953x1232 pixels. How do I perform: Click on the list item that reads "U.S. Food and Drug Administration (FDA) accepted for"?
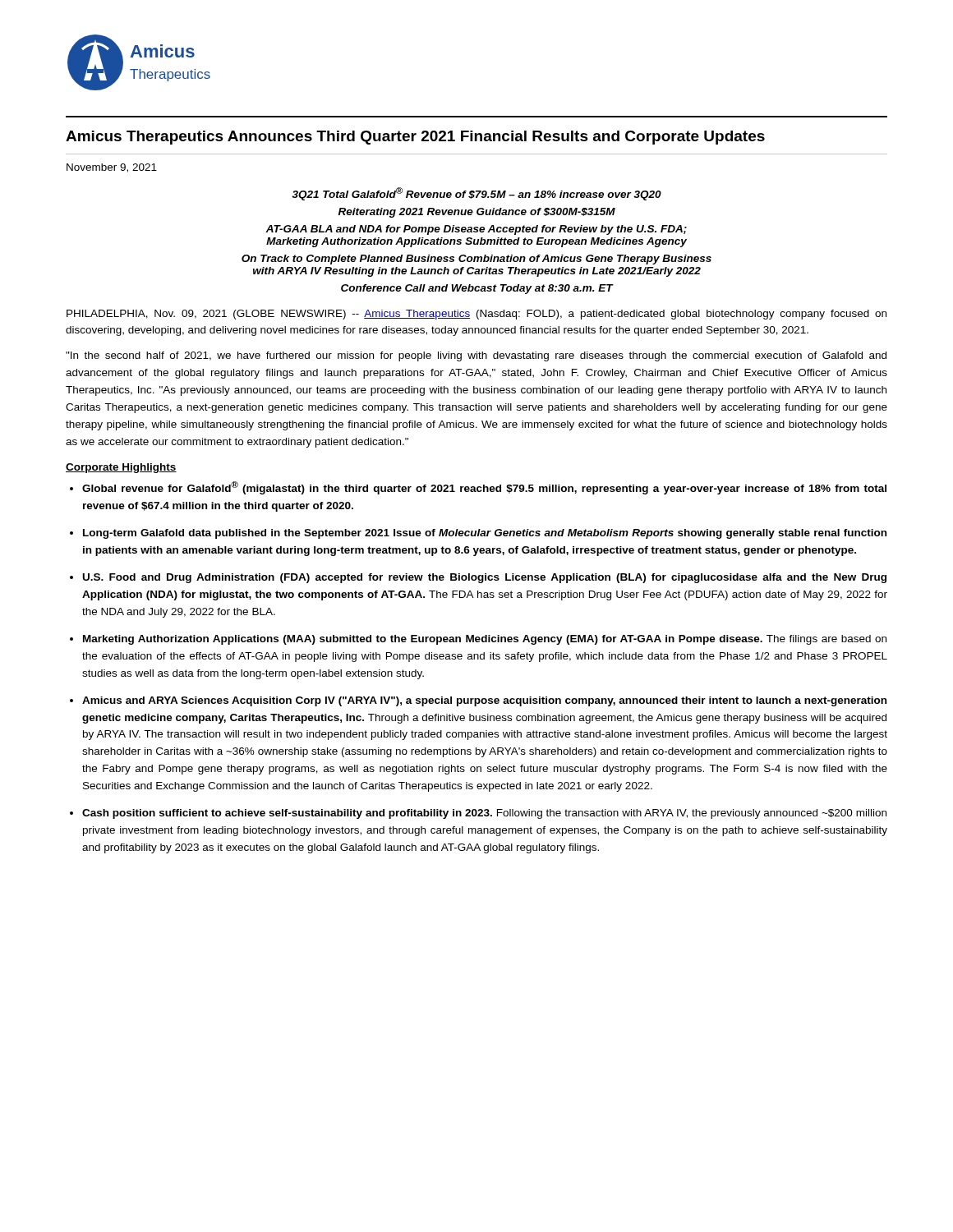pyautogui.click(x=485, y=594)
